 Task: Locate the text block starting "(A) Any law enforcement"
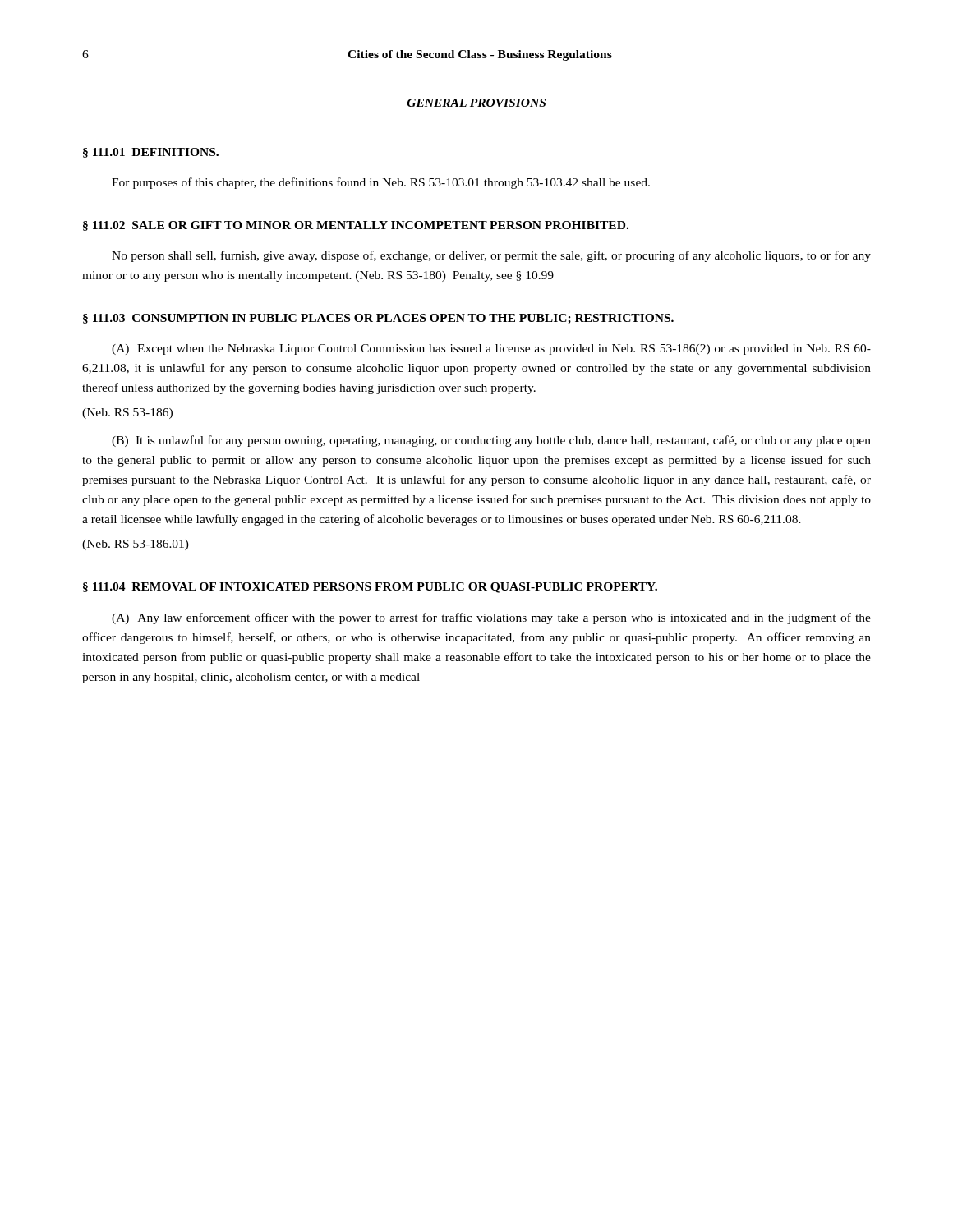point(476,647)
